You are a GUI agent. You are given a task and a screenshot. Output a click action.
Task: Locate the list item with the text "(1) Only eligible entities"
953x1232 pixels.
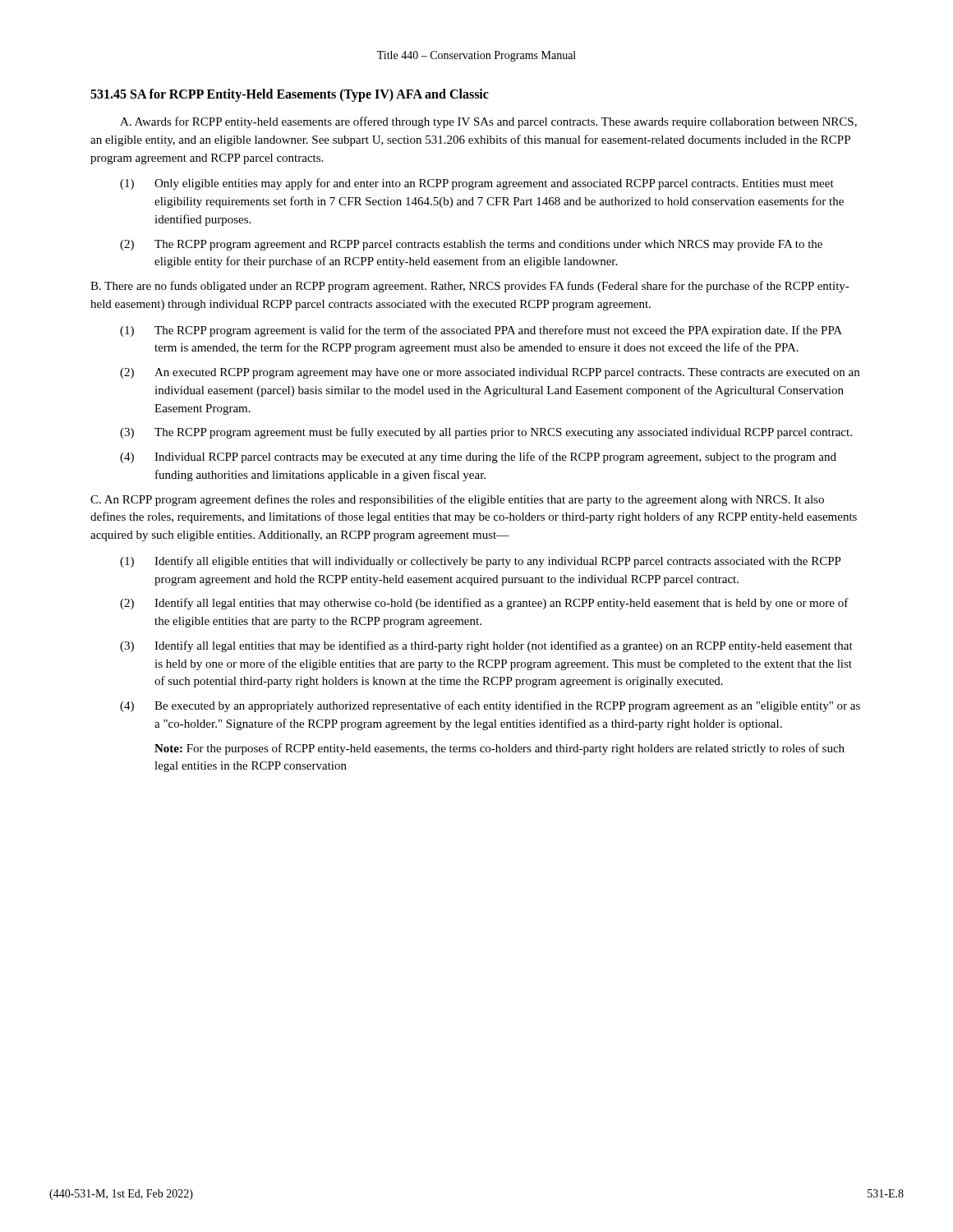click(x=476, y=202)
